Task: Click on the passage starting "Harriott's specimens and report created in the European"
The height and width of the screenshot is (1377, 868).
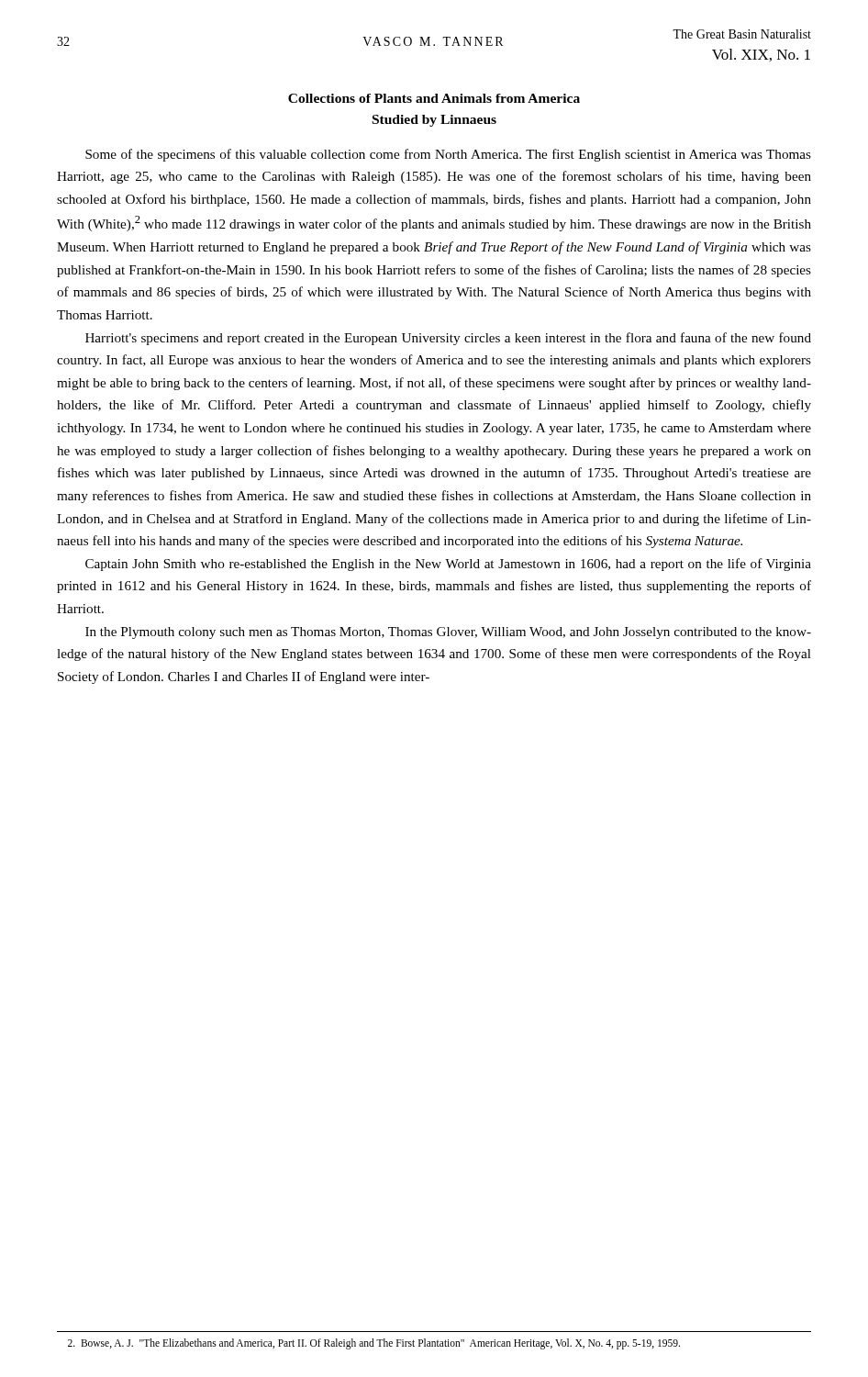Action: click(434, 439)
